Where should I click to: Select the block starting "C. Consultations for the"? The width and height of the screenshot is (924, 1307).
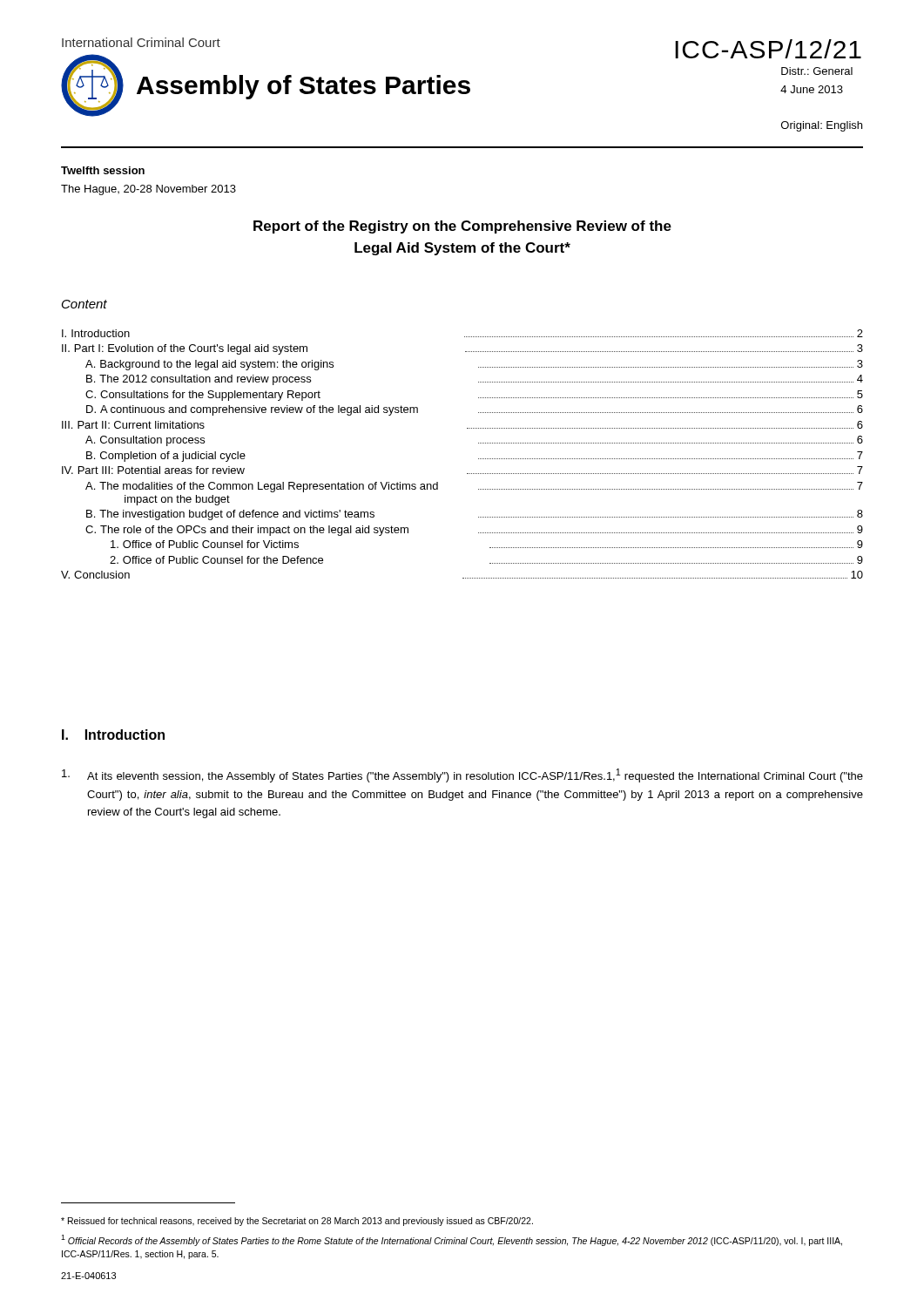tap(474, 394)
